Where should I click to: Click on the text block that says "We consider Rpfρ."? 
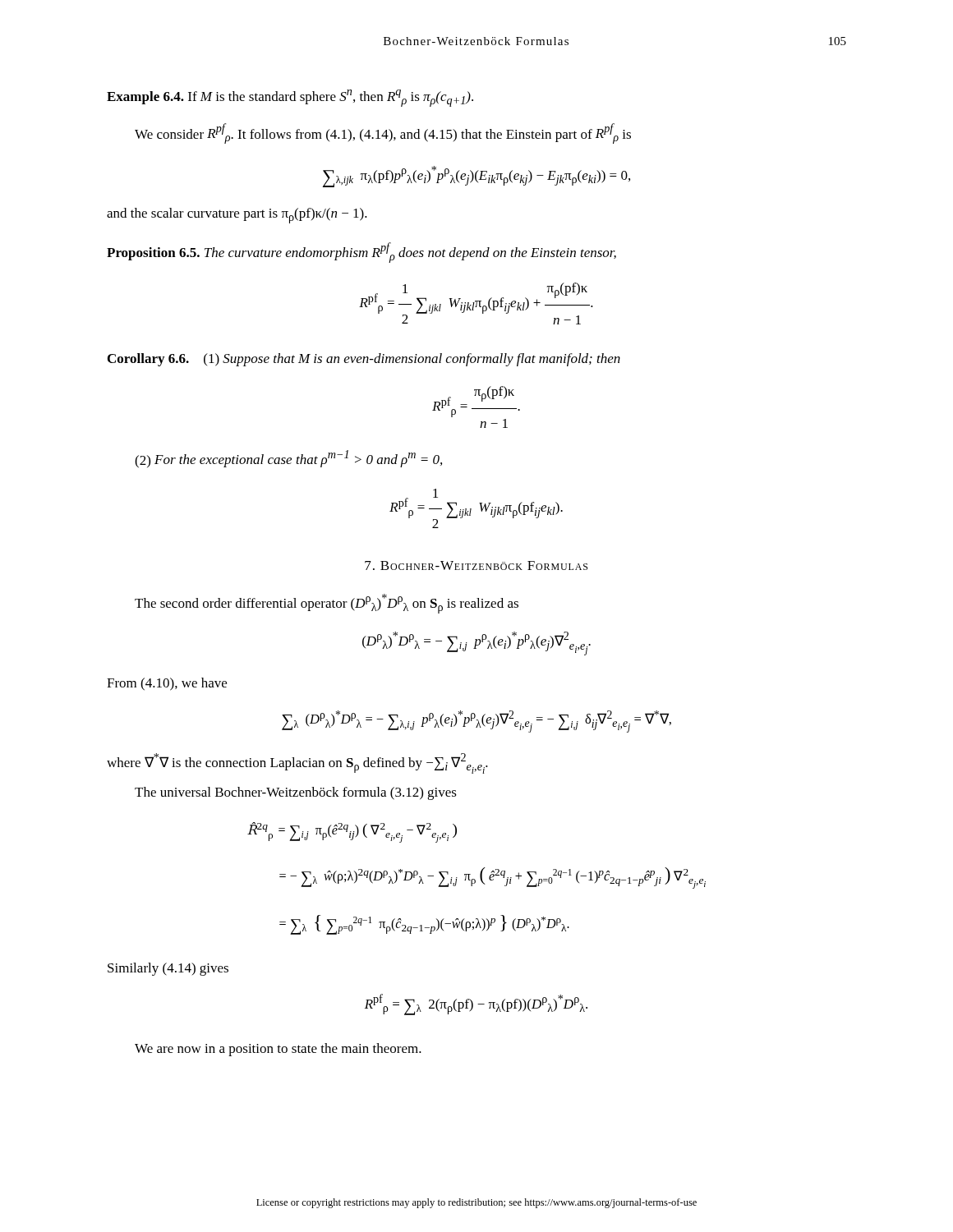click(383, 133)
